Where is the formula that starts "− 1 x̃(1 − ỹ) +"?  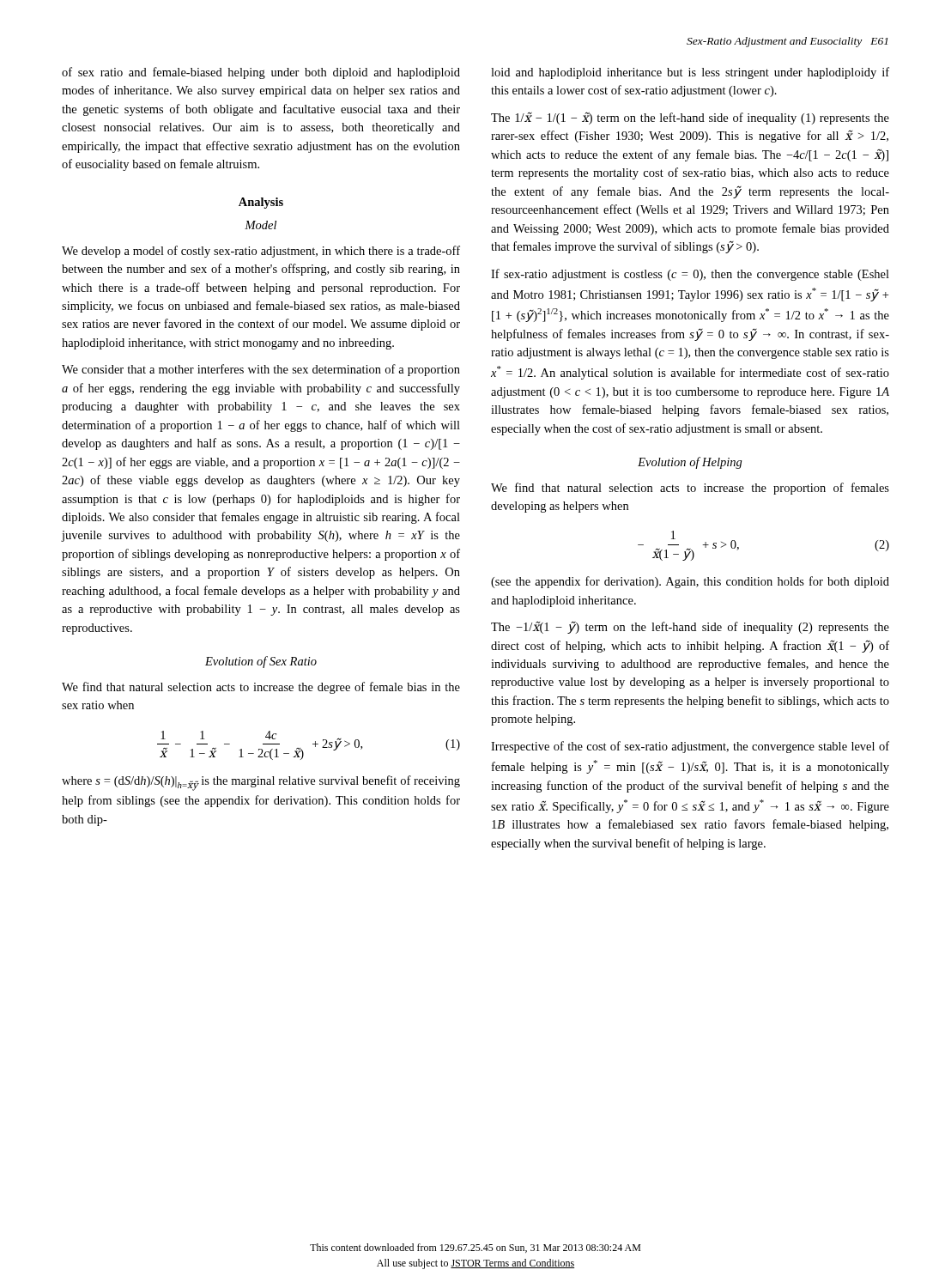(x=688, y=548)
